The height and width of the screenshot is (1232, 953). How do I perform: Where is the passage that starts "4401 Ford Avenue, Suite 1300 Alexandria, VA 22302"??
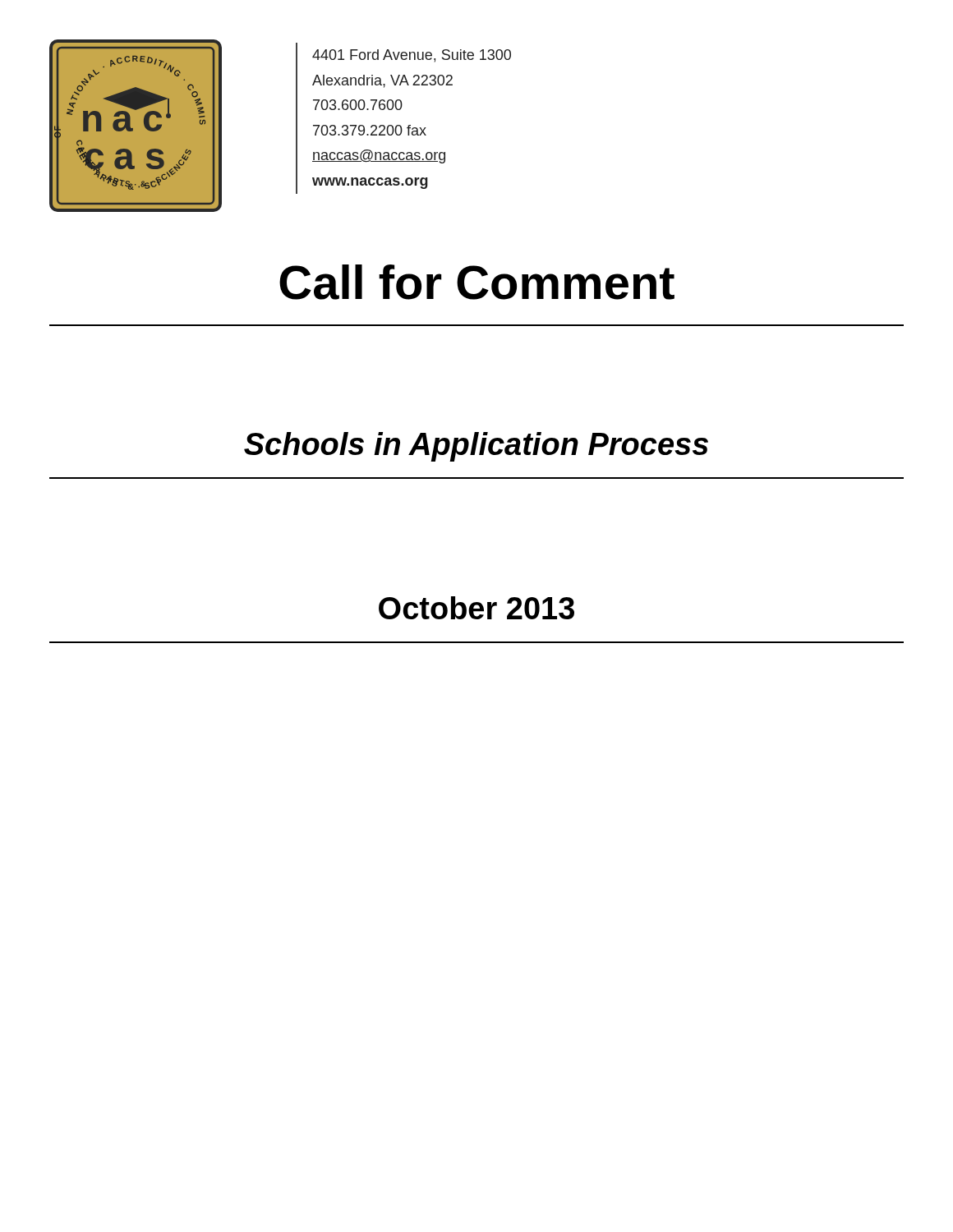tap(412, 118)
